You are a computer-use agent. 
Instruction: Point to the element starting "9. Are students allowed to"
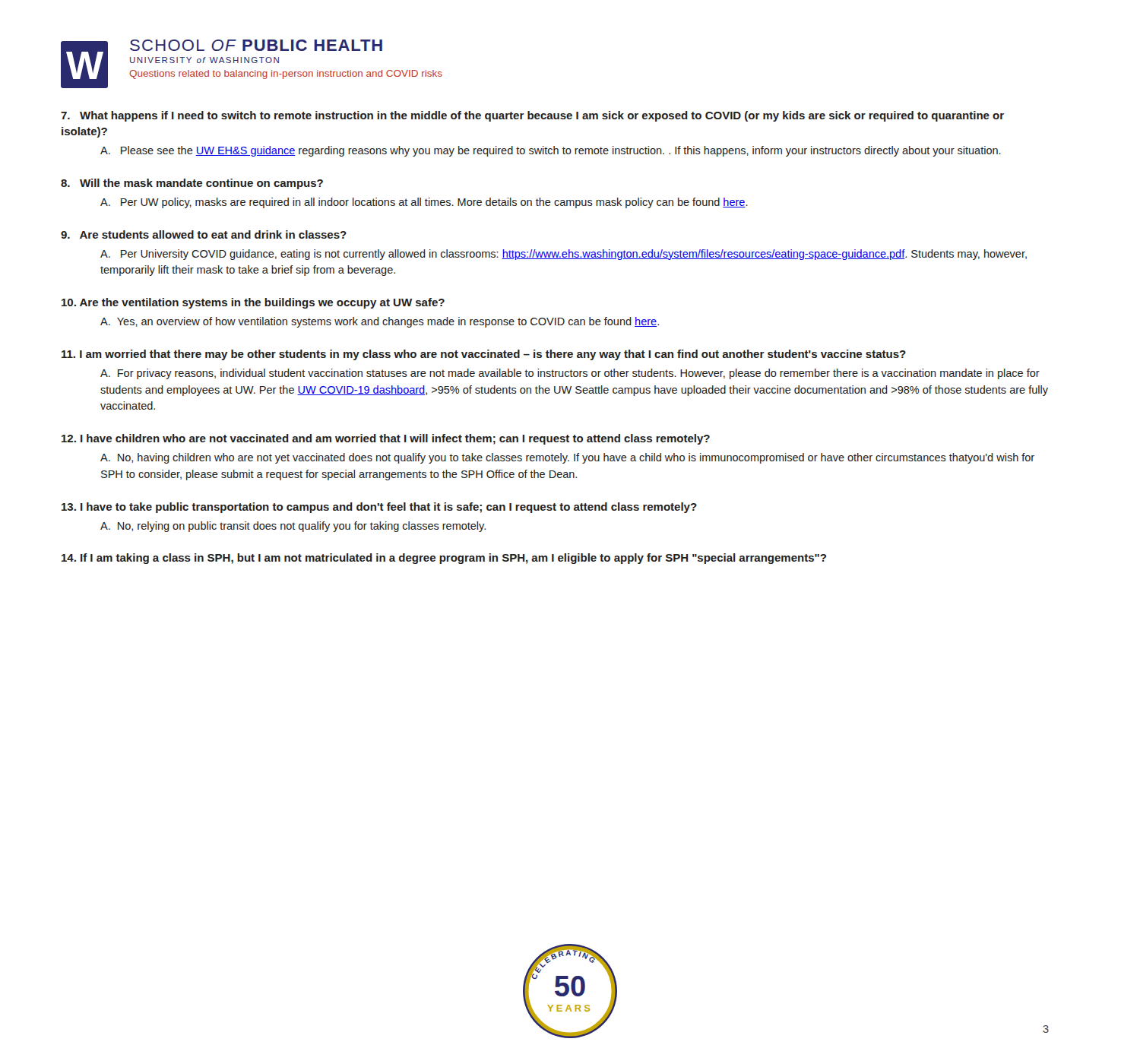point(555,252)
